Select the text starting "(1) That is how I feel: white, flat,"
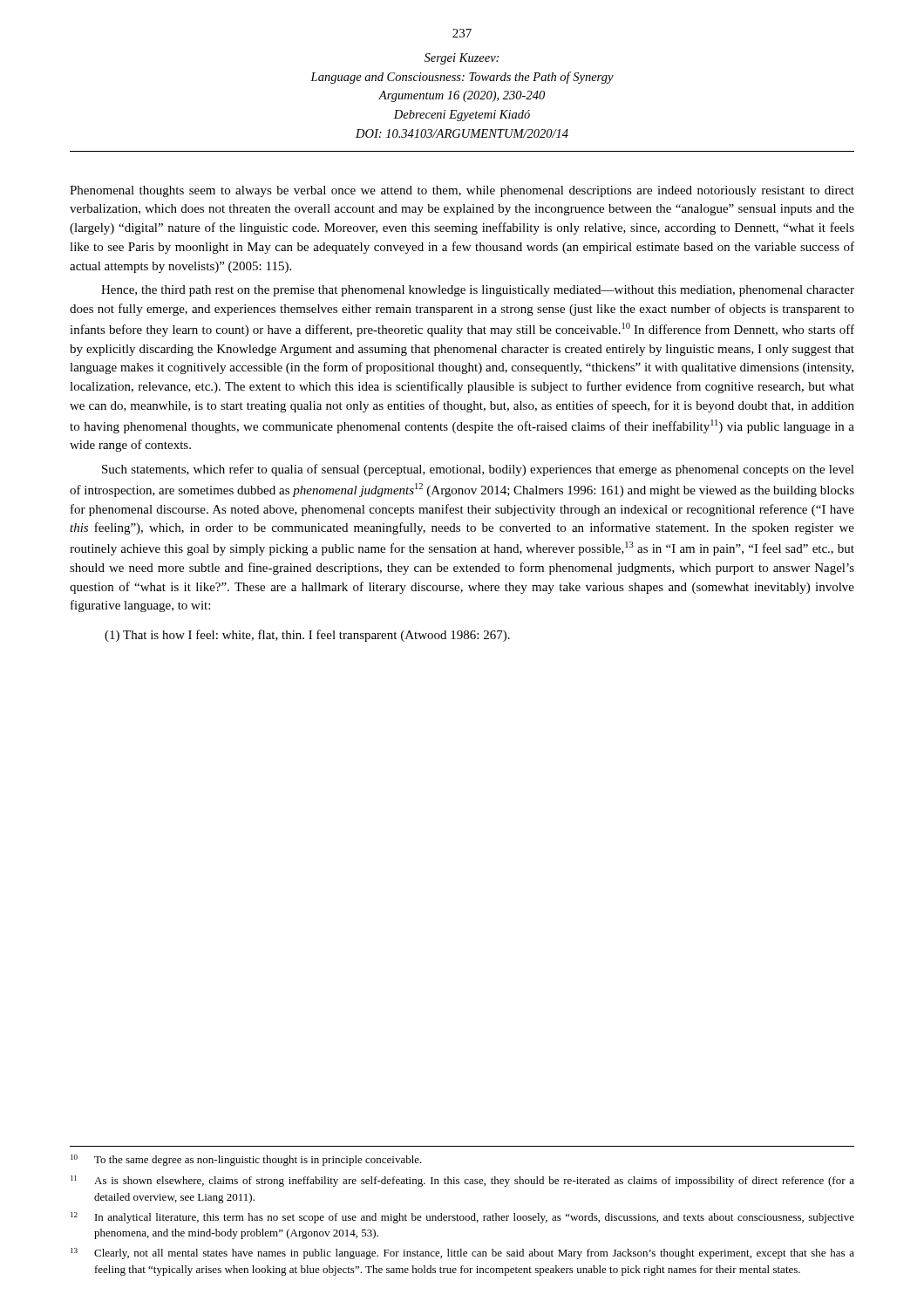The width and height of the screenshot is (924, 1308). pos(307,635)
